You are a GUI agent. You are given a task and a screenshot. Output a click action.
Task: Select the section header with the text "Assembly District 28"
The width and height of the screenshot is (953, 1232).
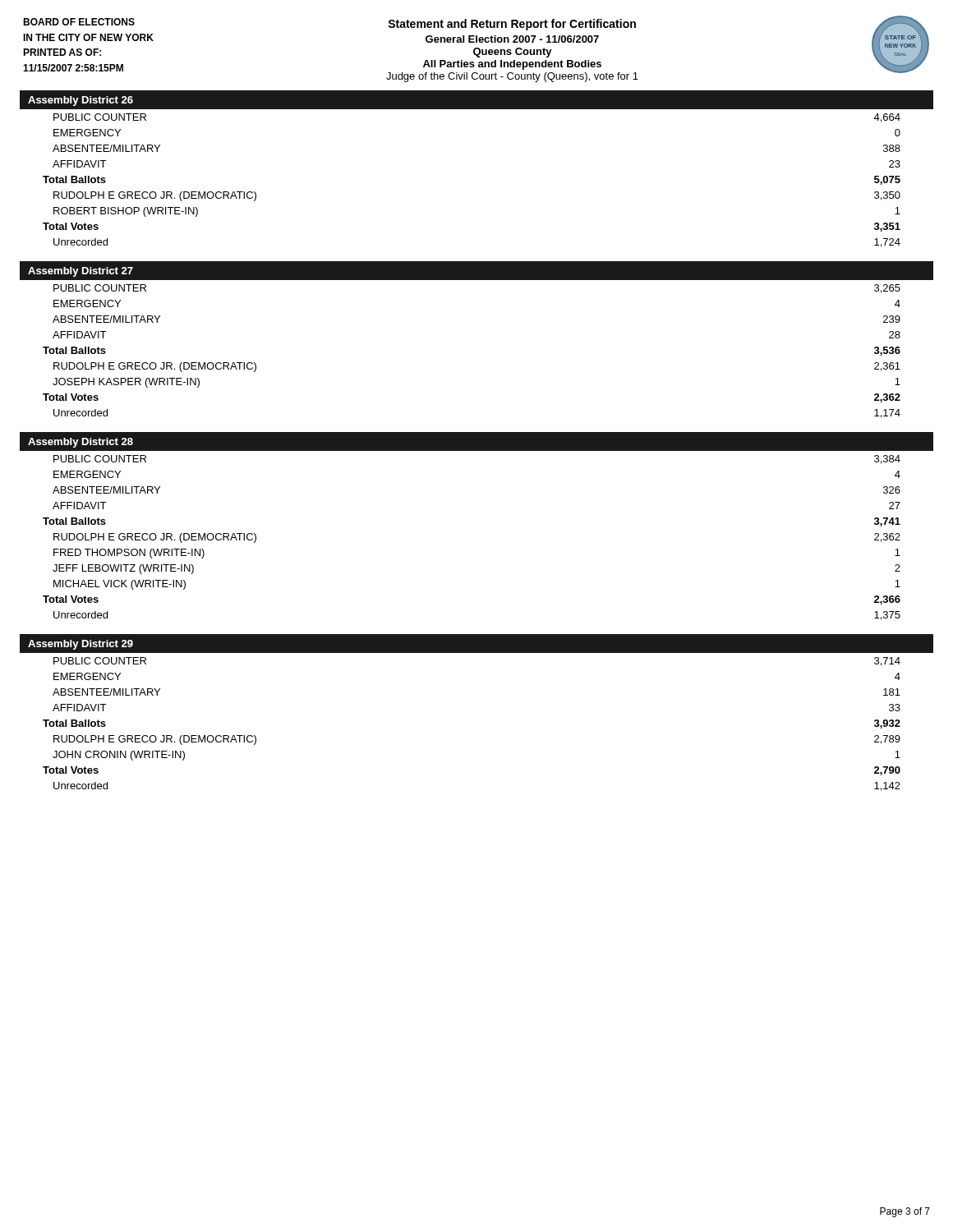80,442
